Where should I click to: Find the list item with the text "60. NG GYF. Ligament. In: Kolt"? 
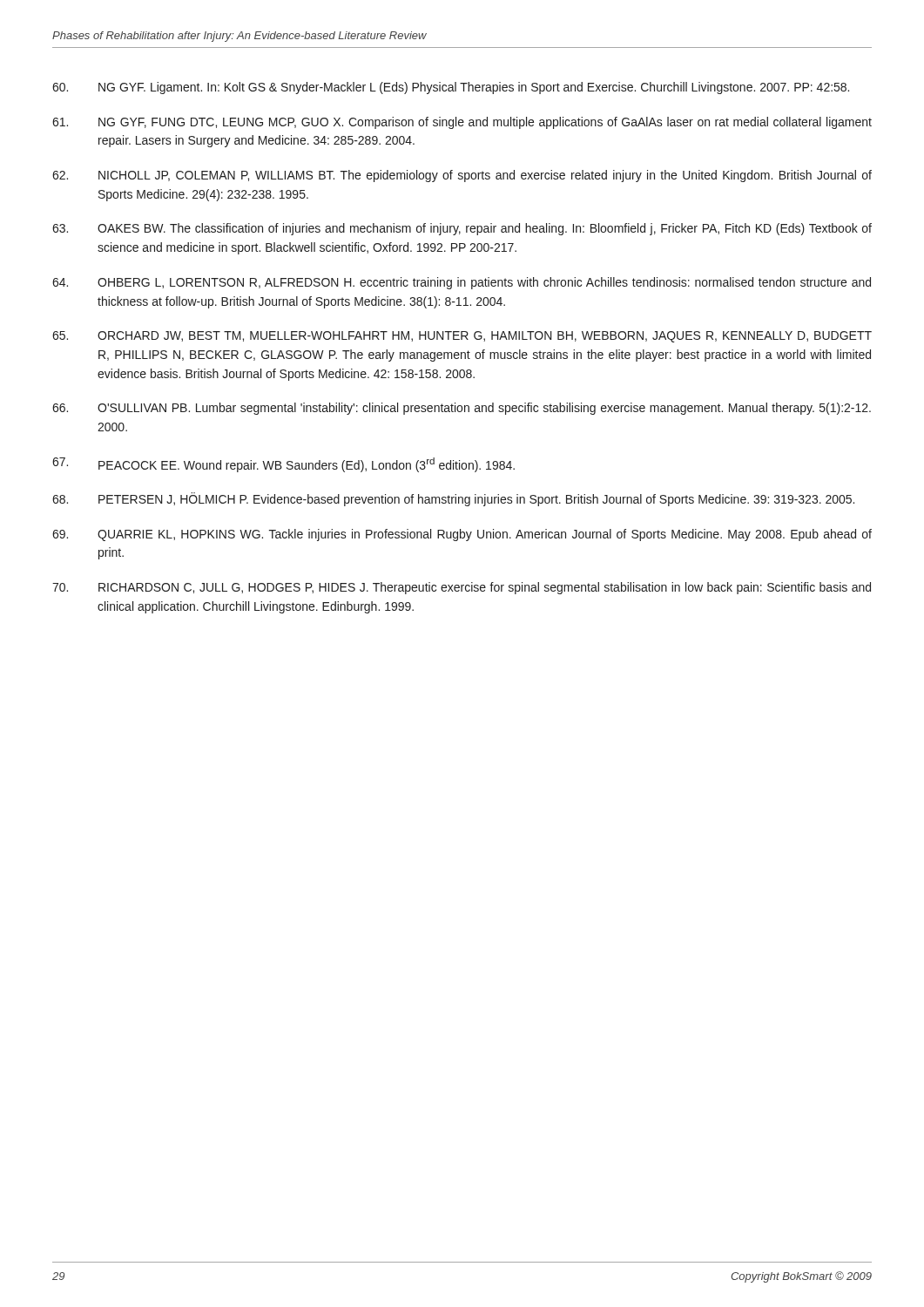462,88
